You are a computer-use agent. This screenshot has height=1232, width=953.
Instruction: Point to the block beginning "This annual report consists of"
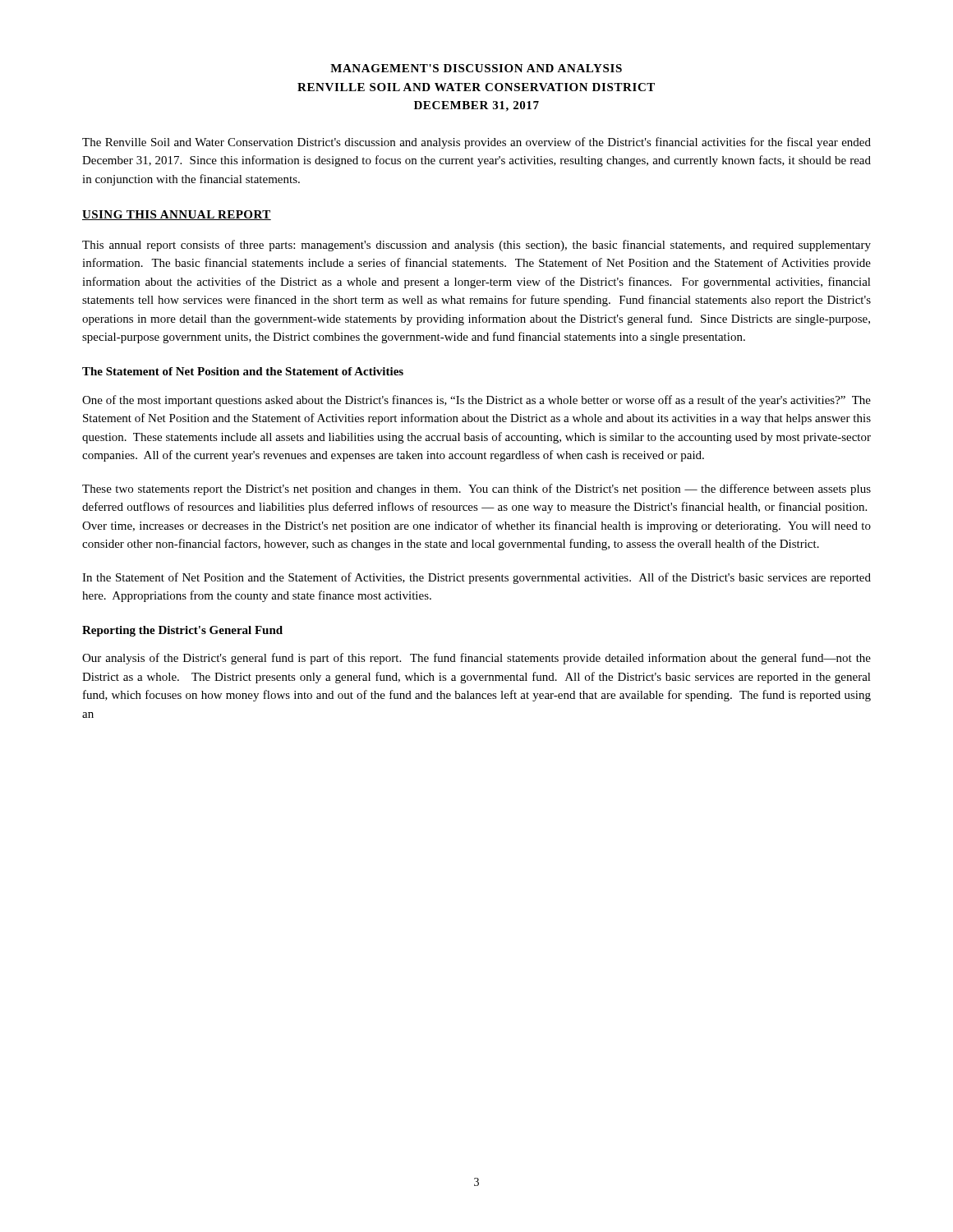click(476, 291)
